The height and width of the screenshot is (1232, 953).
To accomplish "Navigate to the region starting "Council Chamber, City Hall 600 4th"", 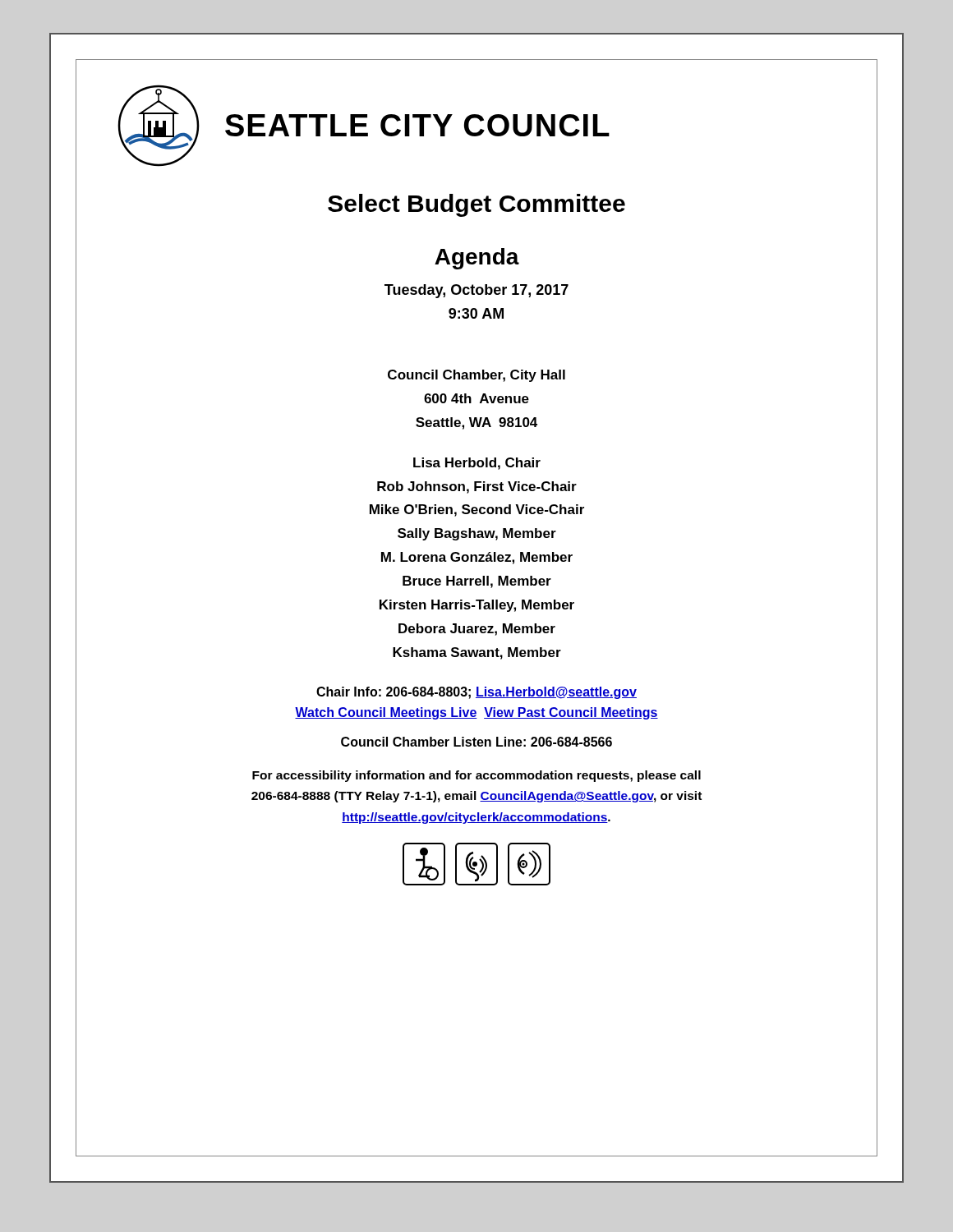I will (476, 399).
